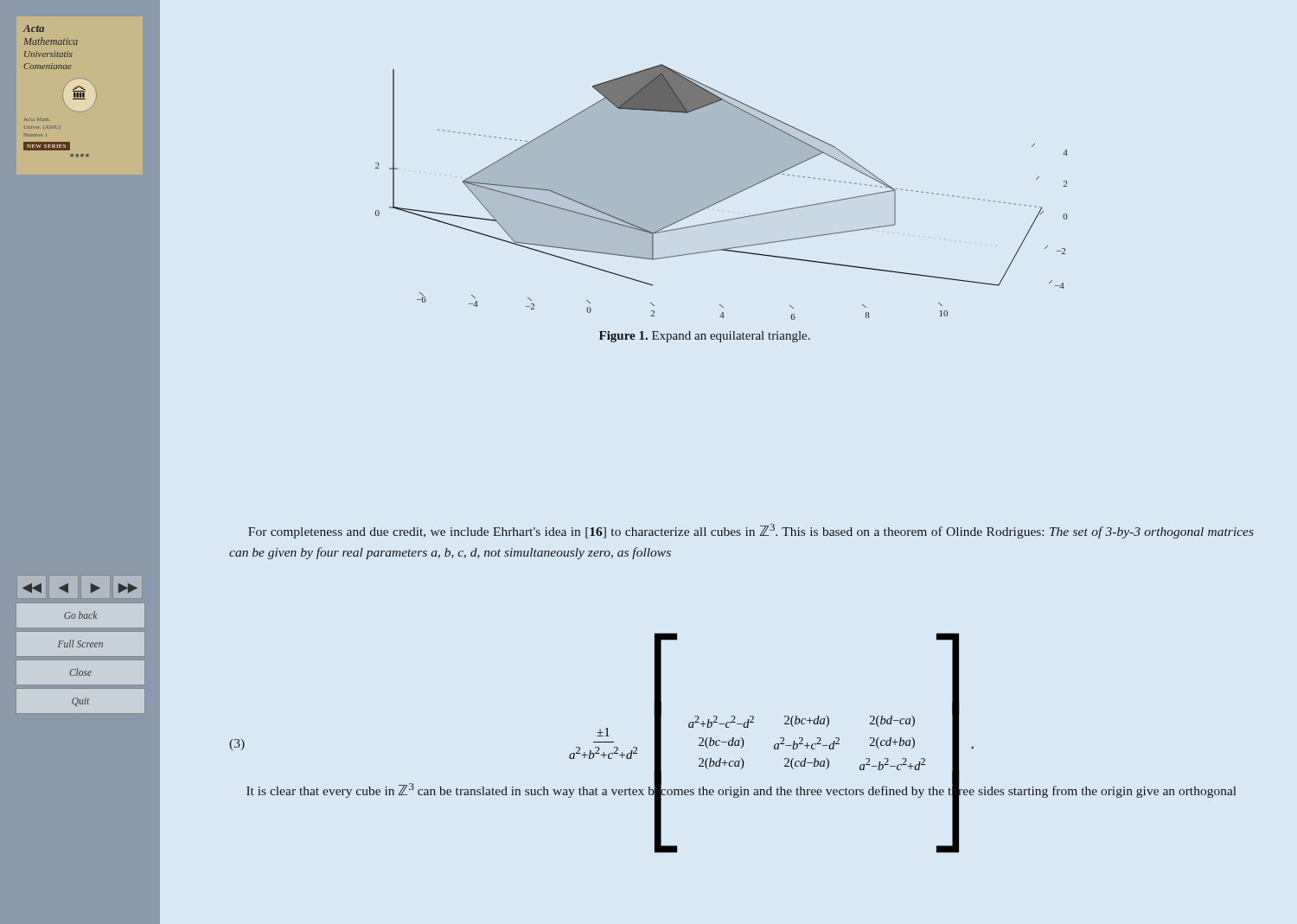
Task: Select the illustration
Action: [705, 173]
